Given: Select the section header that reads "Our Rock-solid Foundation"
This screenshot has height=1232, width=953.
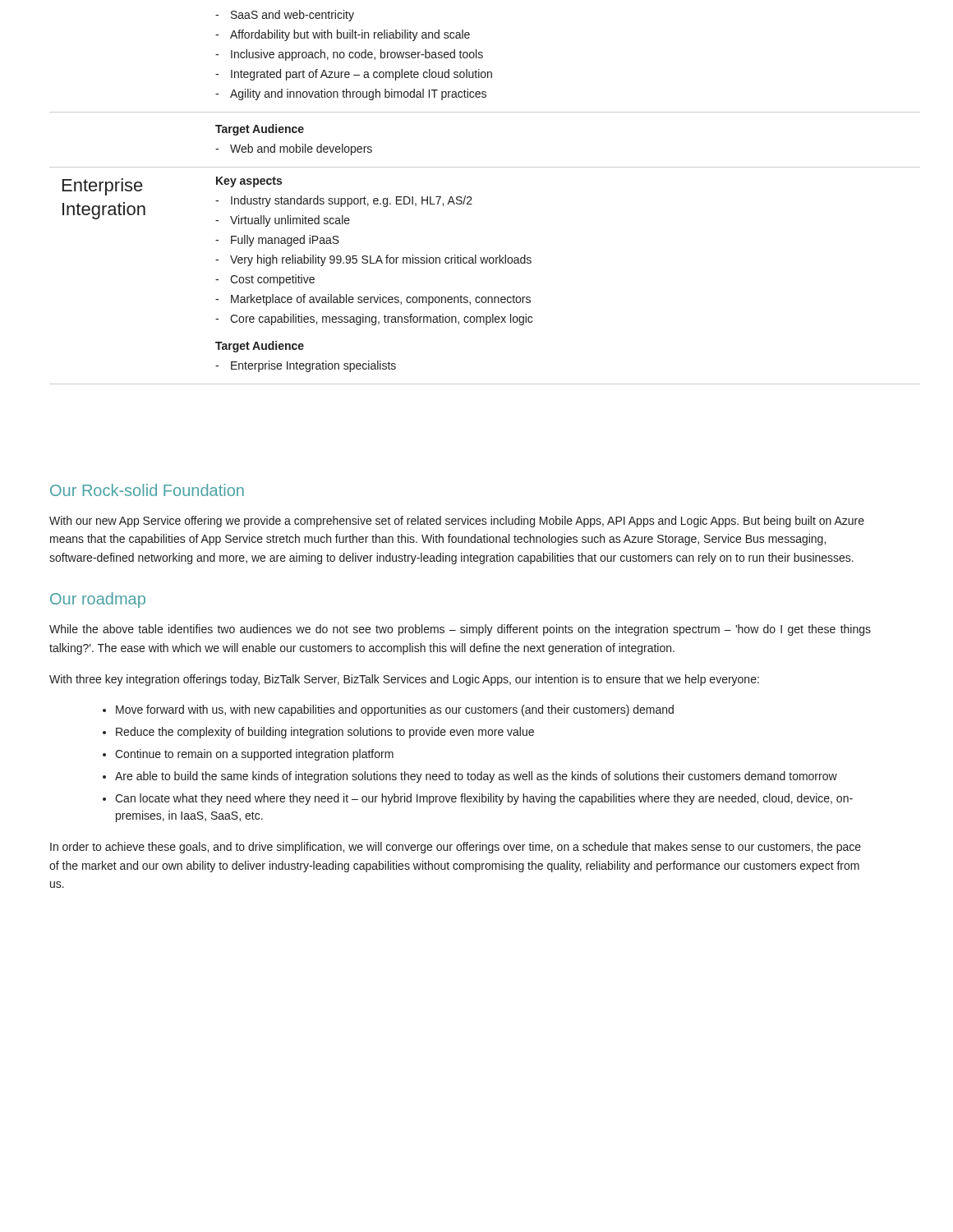Looking at the screenshot, I should 147,490.
